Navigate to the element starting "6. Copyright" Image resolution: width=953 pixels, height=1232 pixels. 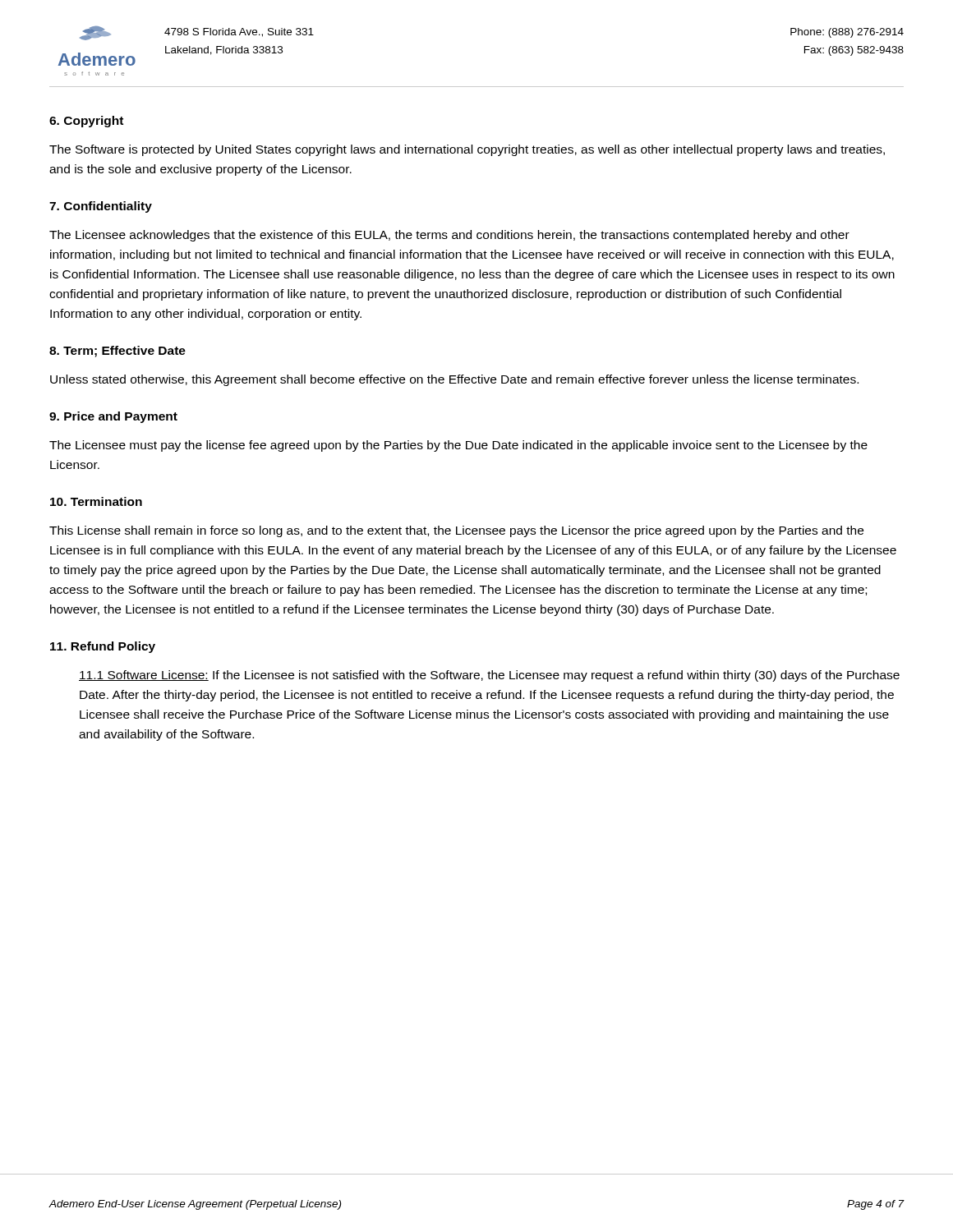[86, 120]
